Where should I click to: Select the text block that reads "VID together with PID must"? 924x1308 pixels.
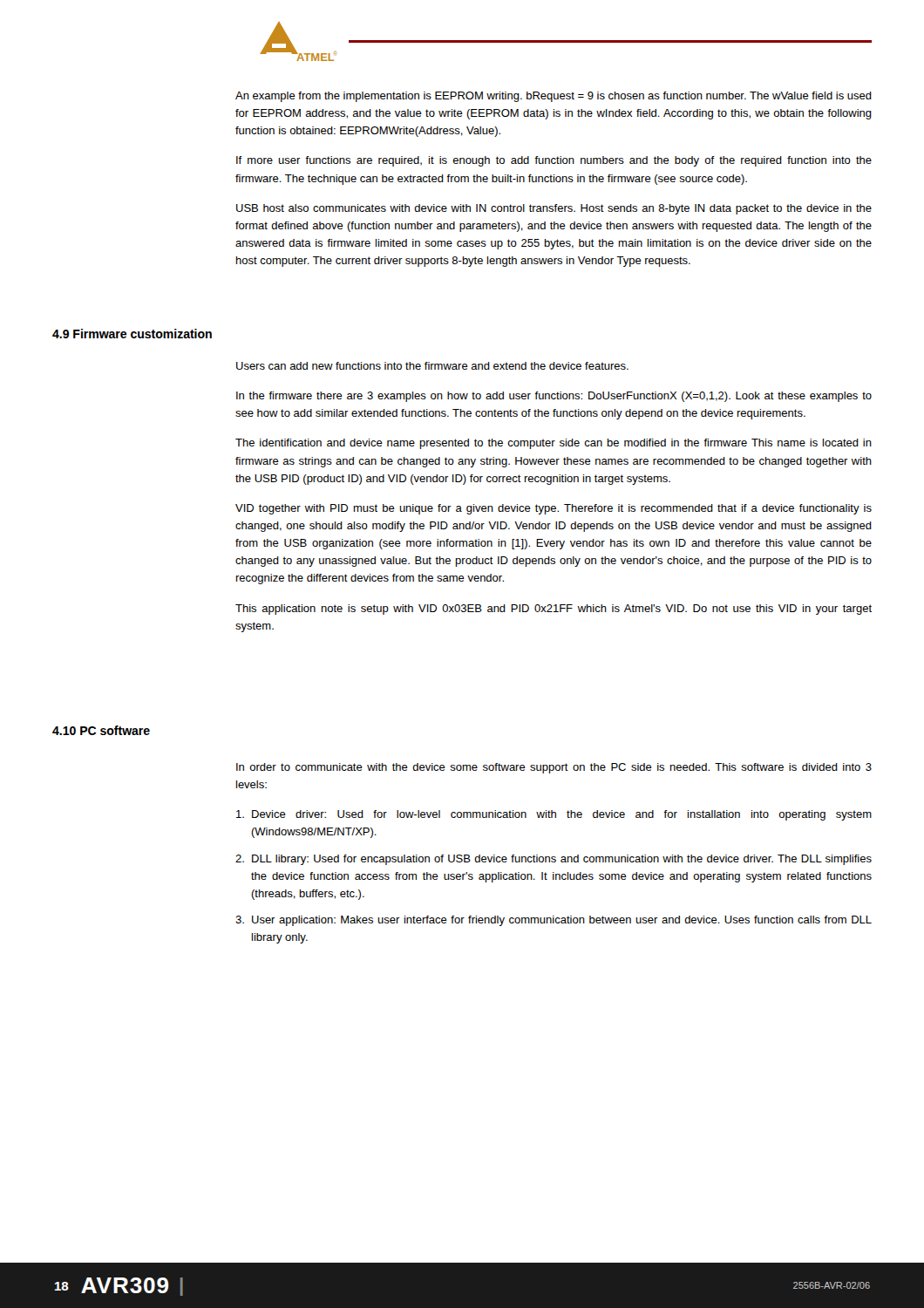click(554, 543)
